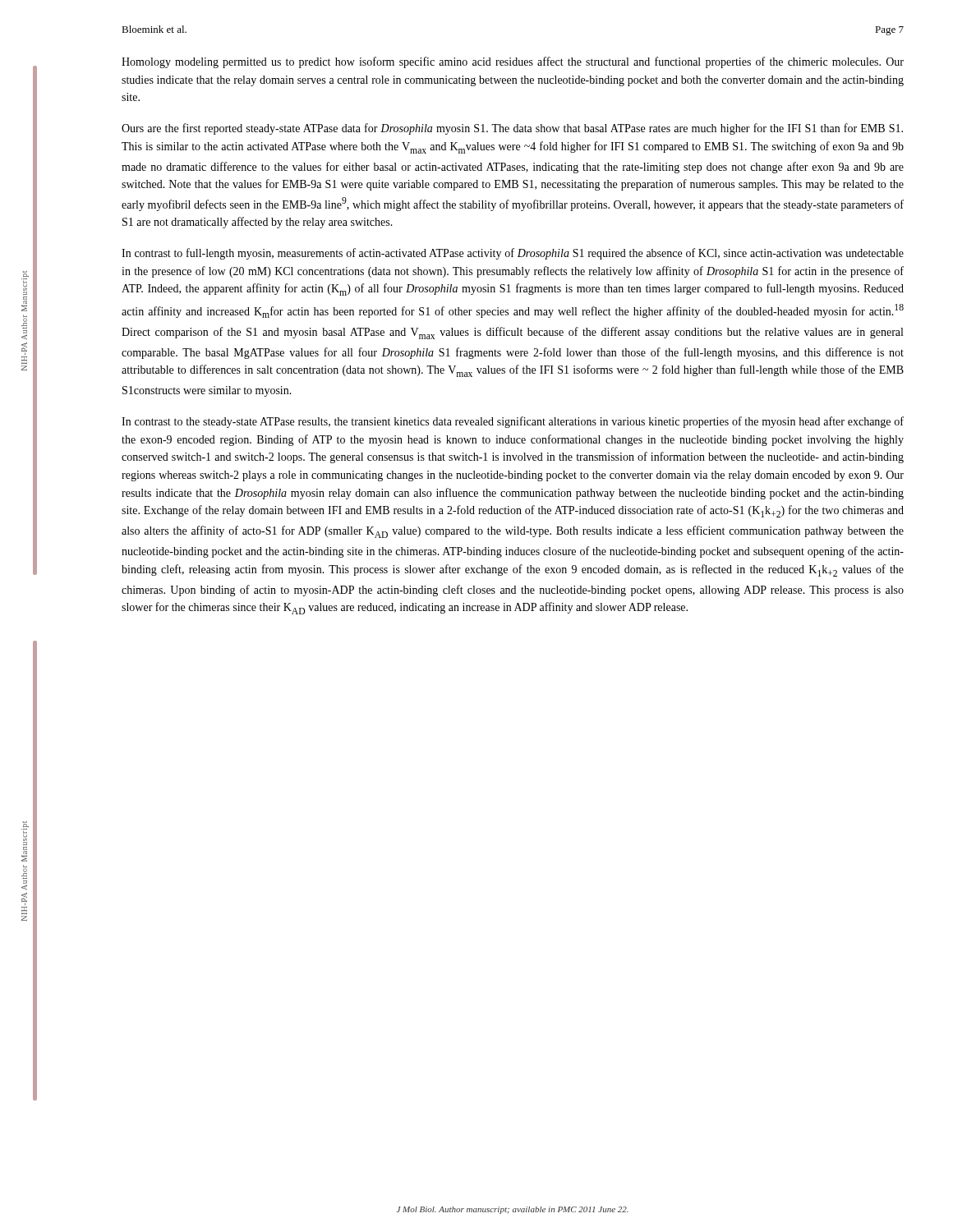The width and height of the screenshot is (953, 1232).
Task: Where is the passage that starts "Homology modeling permitted us to predict how"?
Action: click(513, 80)
